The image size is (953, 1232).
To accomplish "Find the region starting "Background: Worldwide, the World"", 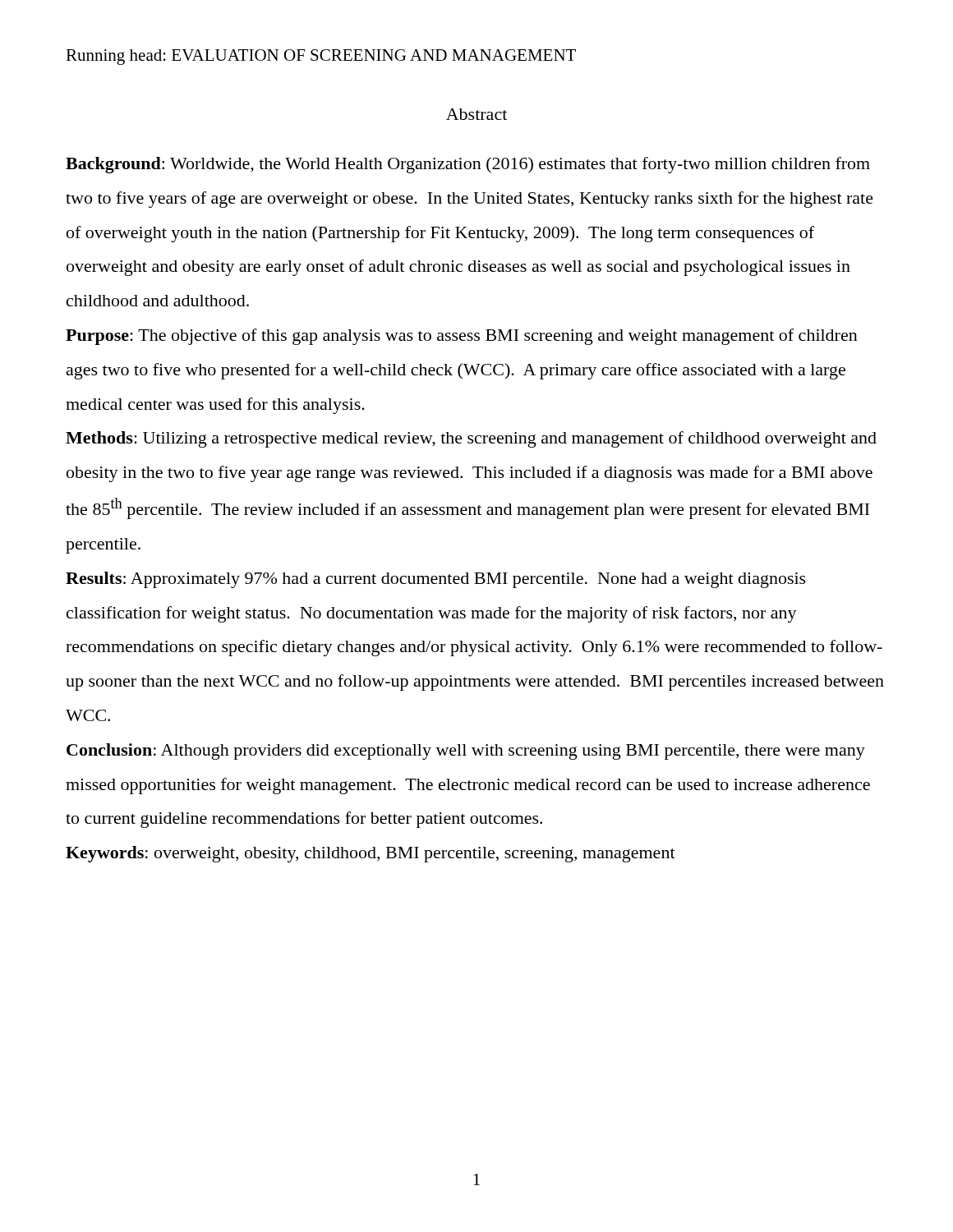I will click(x=470, y=232).
